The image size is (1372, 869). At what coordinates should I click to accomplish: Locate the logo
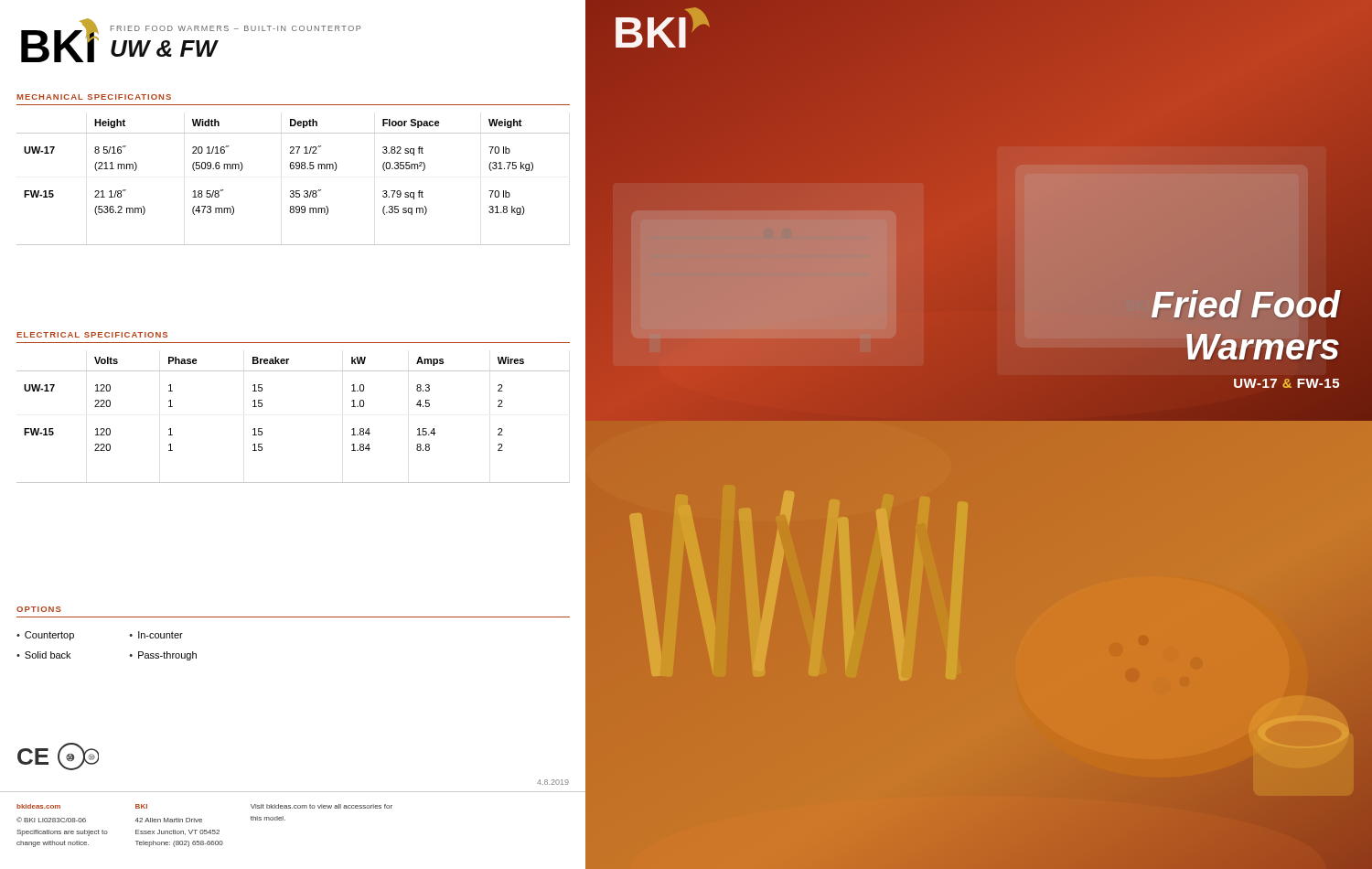click(x=58, y=758)
